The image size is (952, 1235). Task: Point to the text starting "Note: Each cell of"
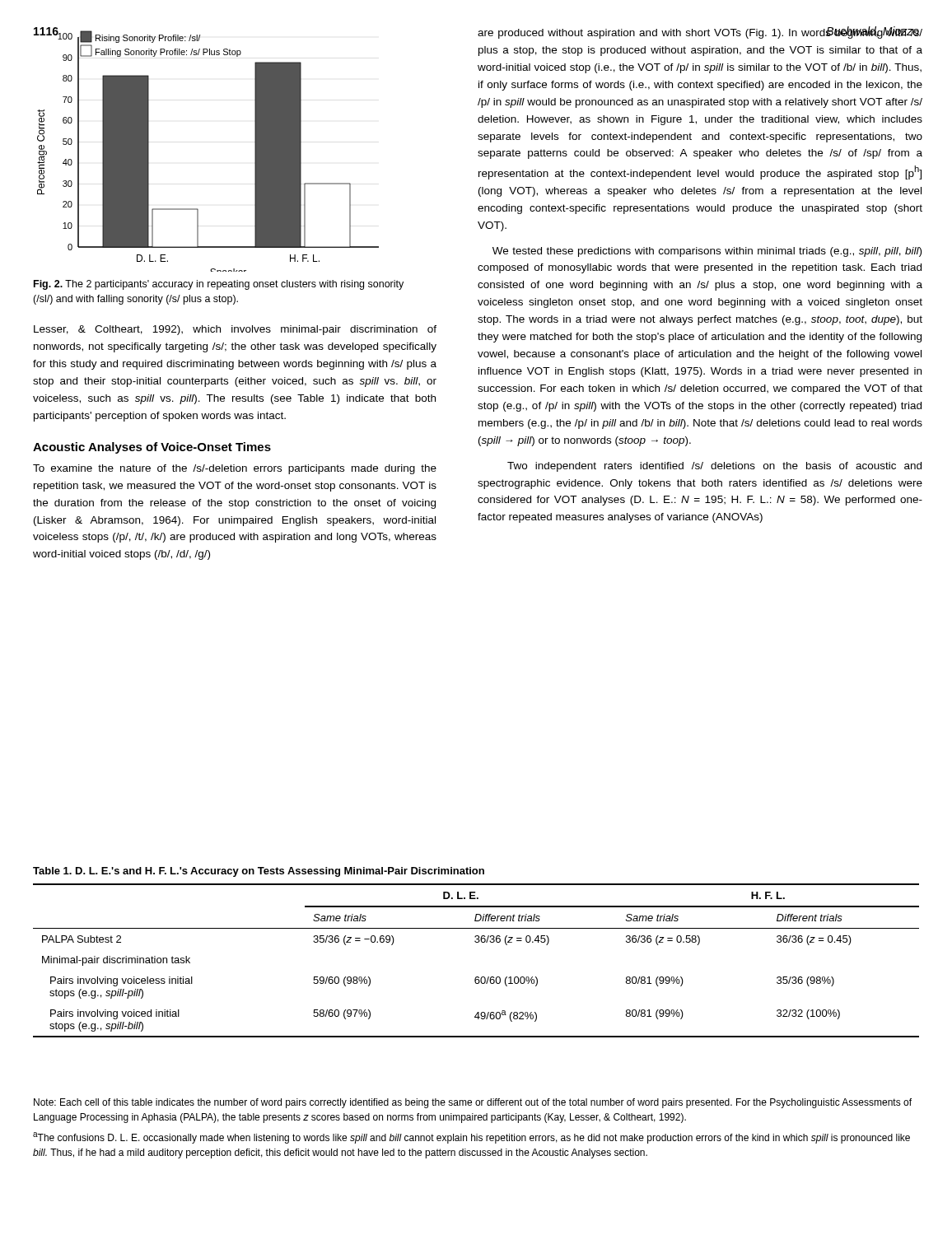[x=476, y=1128]
